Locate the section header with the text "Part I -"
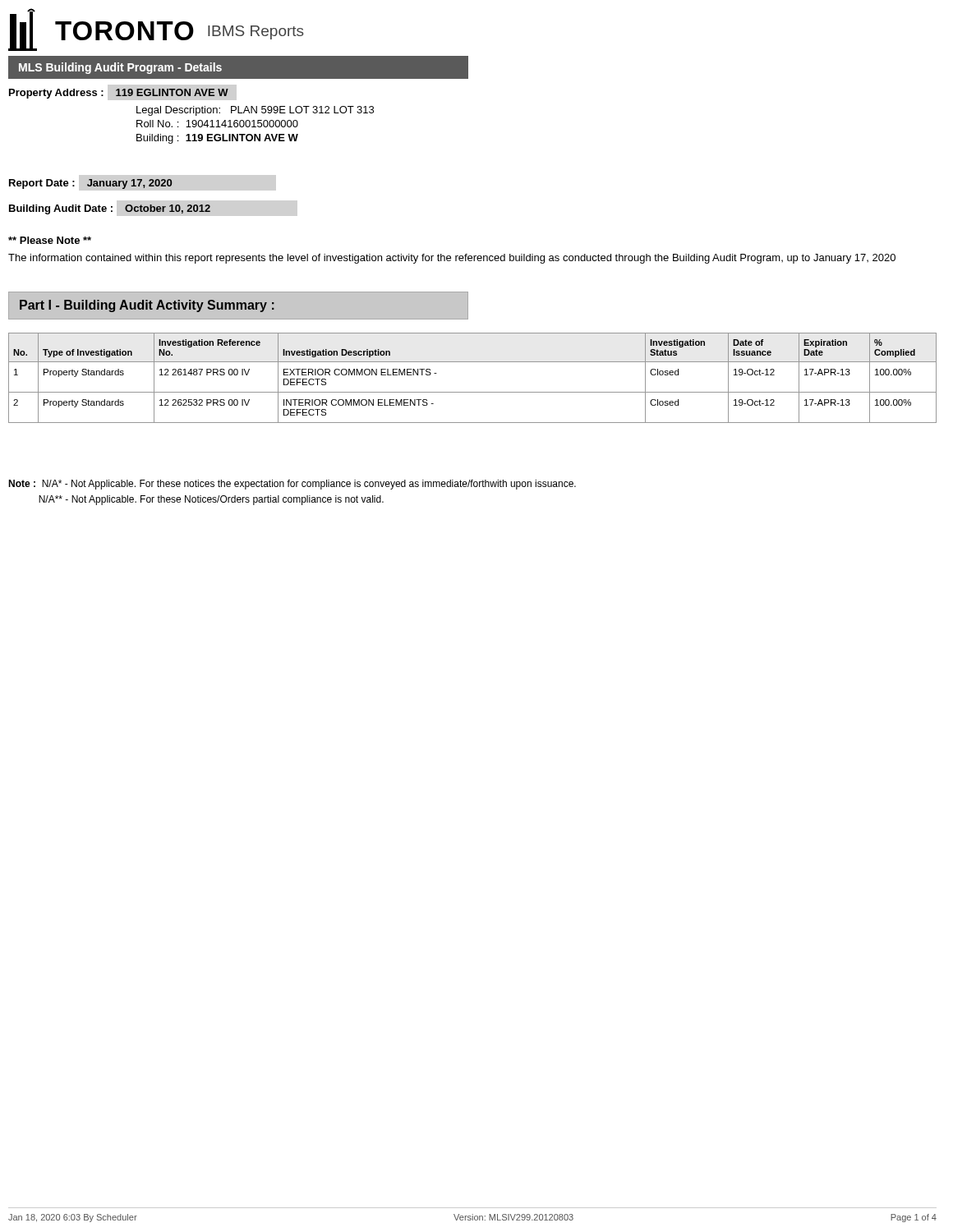Image resolution: width=953 pixels, height=1232 pixels. tap(147, 305)
